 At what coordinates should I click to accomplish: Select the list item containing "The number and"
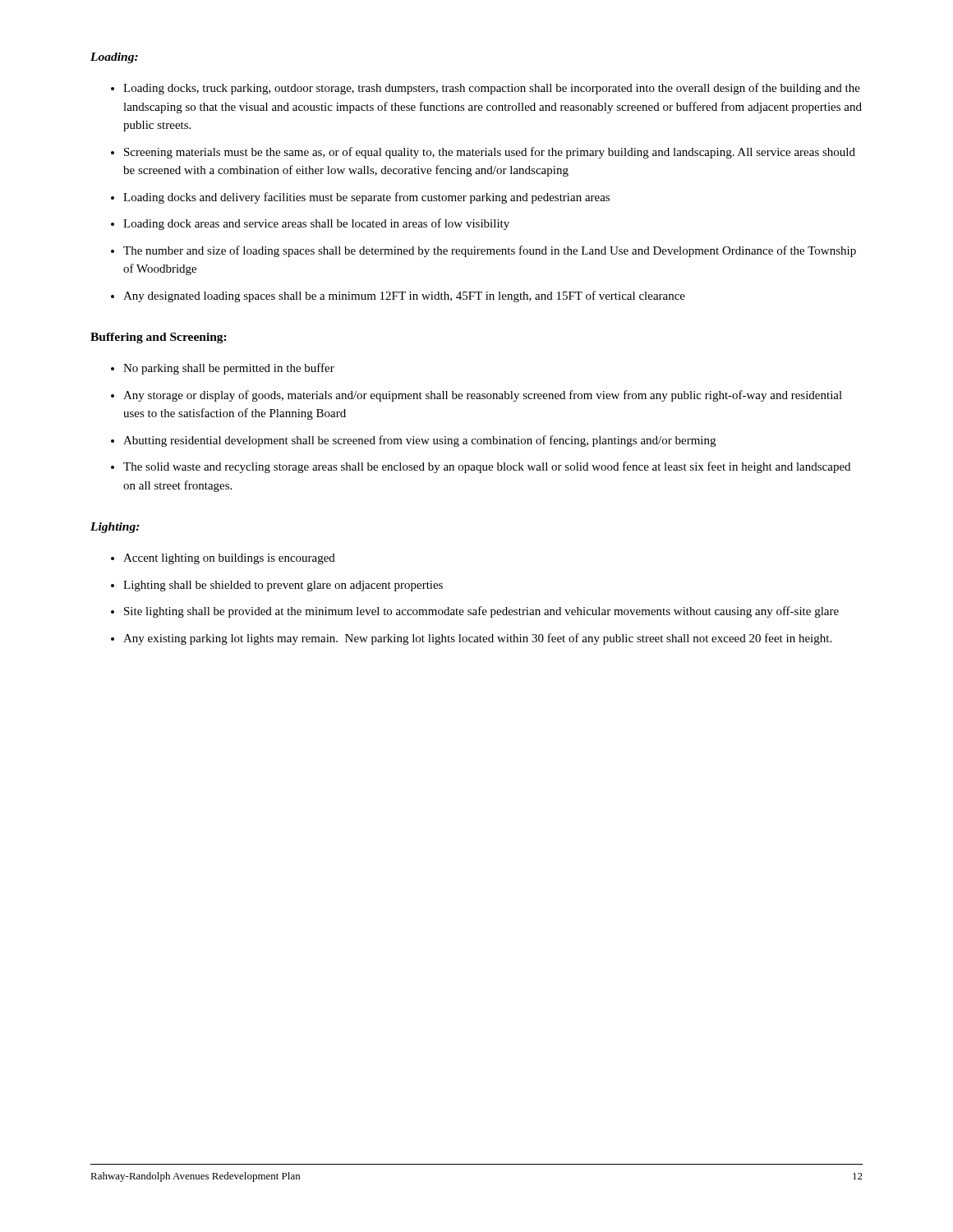[x=493, y=260]
